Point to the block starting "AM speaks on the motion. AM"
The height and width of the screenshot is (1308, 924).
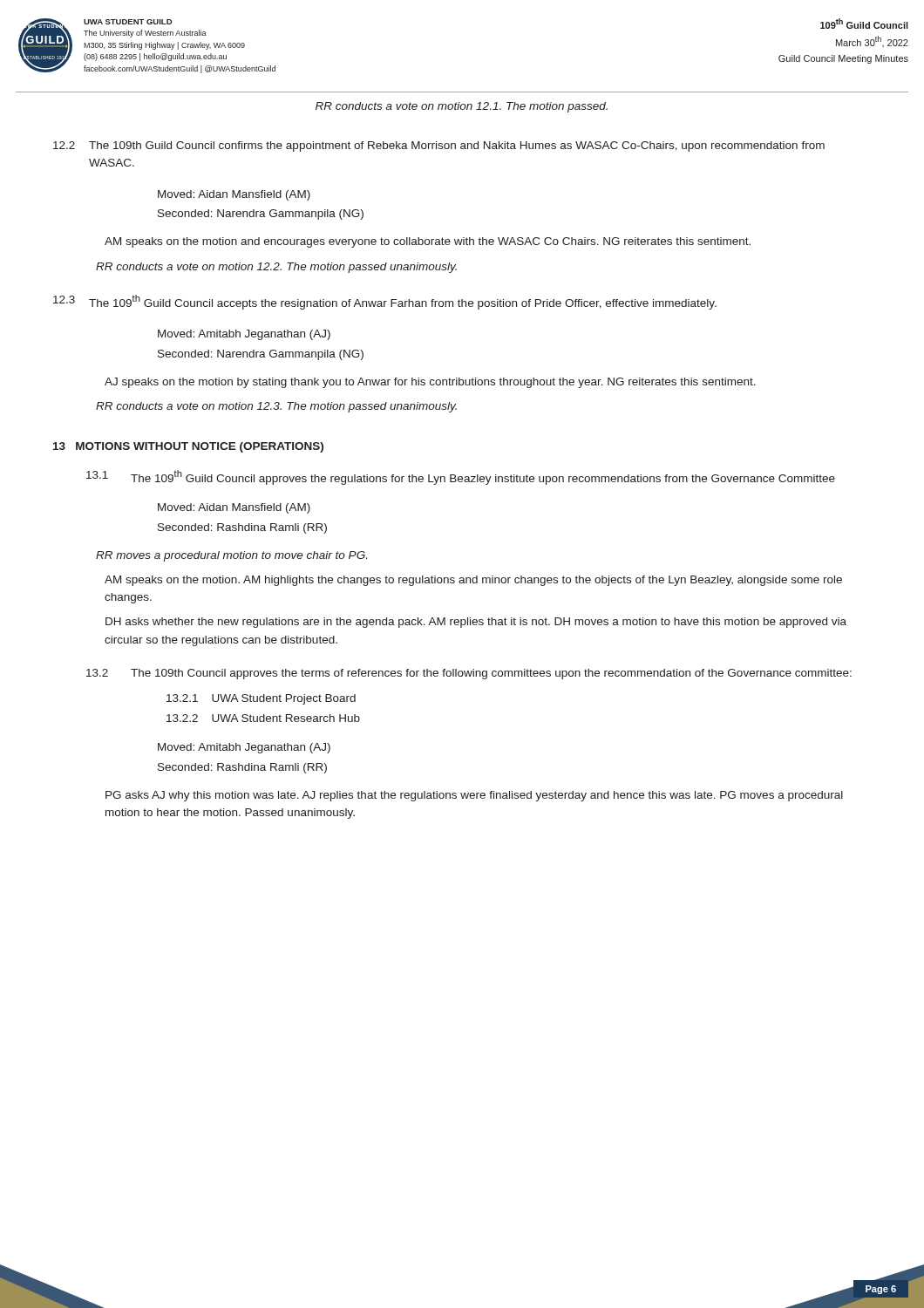474,588
